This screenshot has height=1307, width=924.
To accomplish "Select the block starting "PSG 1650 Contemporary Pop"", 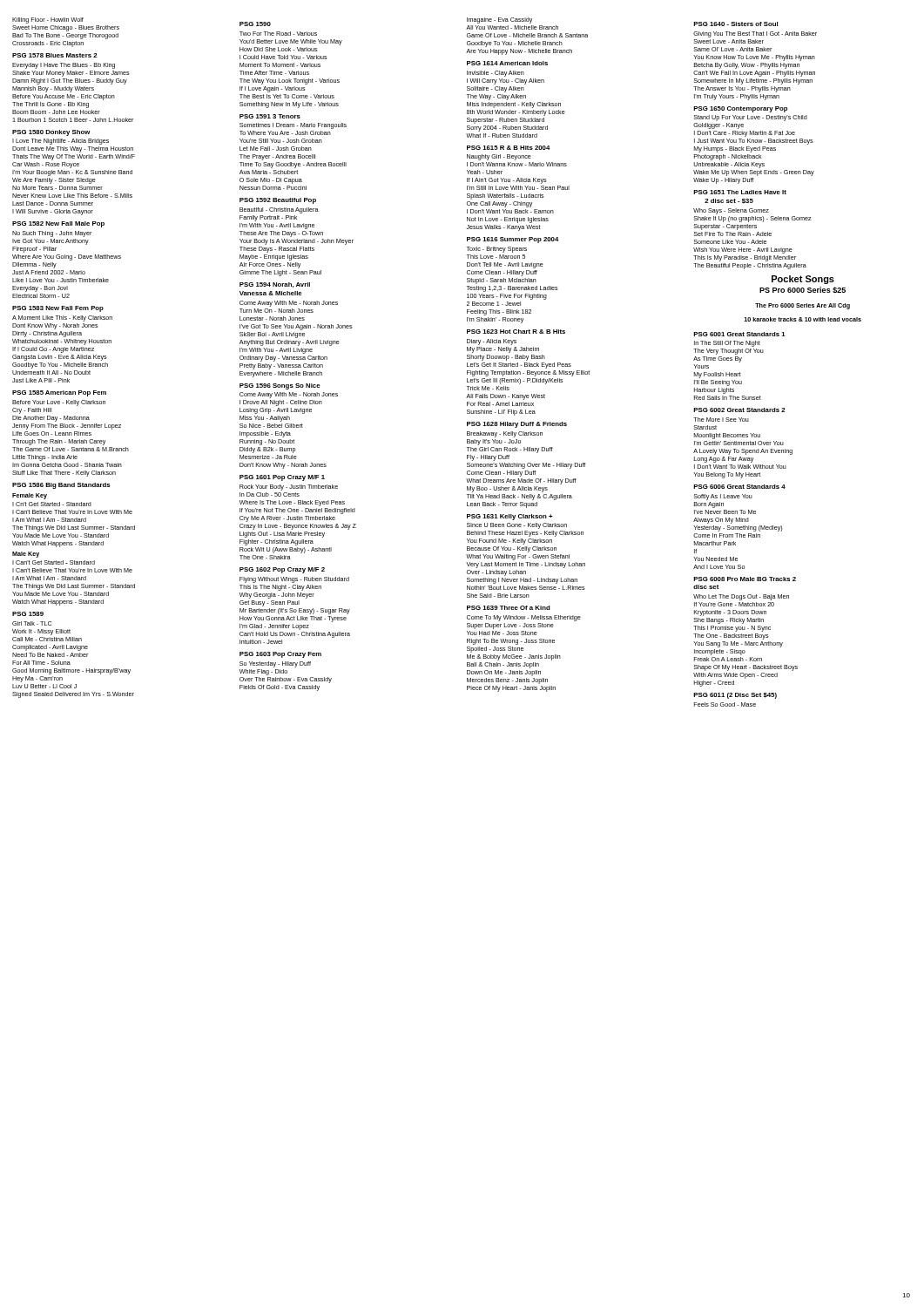I will (x=741, y=108).
